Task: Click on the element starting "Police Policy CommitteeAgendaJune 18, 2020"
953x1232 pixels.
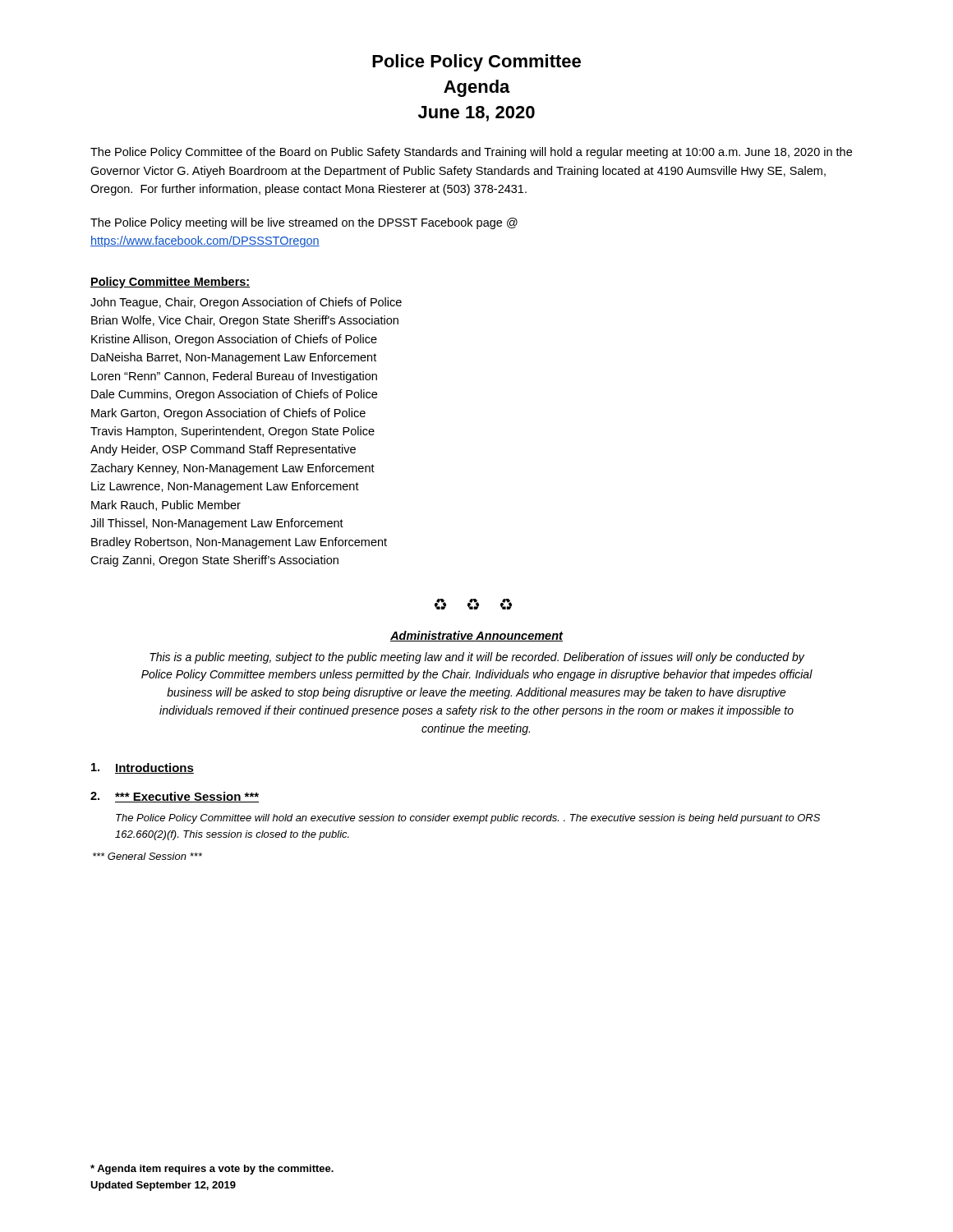Action: (476, 87)
